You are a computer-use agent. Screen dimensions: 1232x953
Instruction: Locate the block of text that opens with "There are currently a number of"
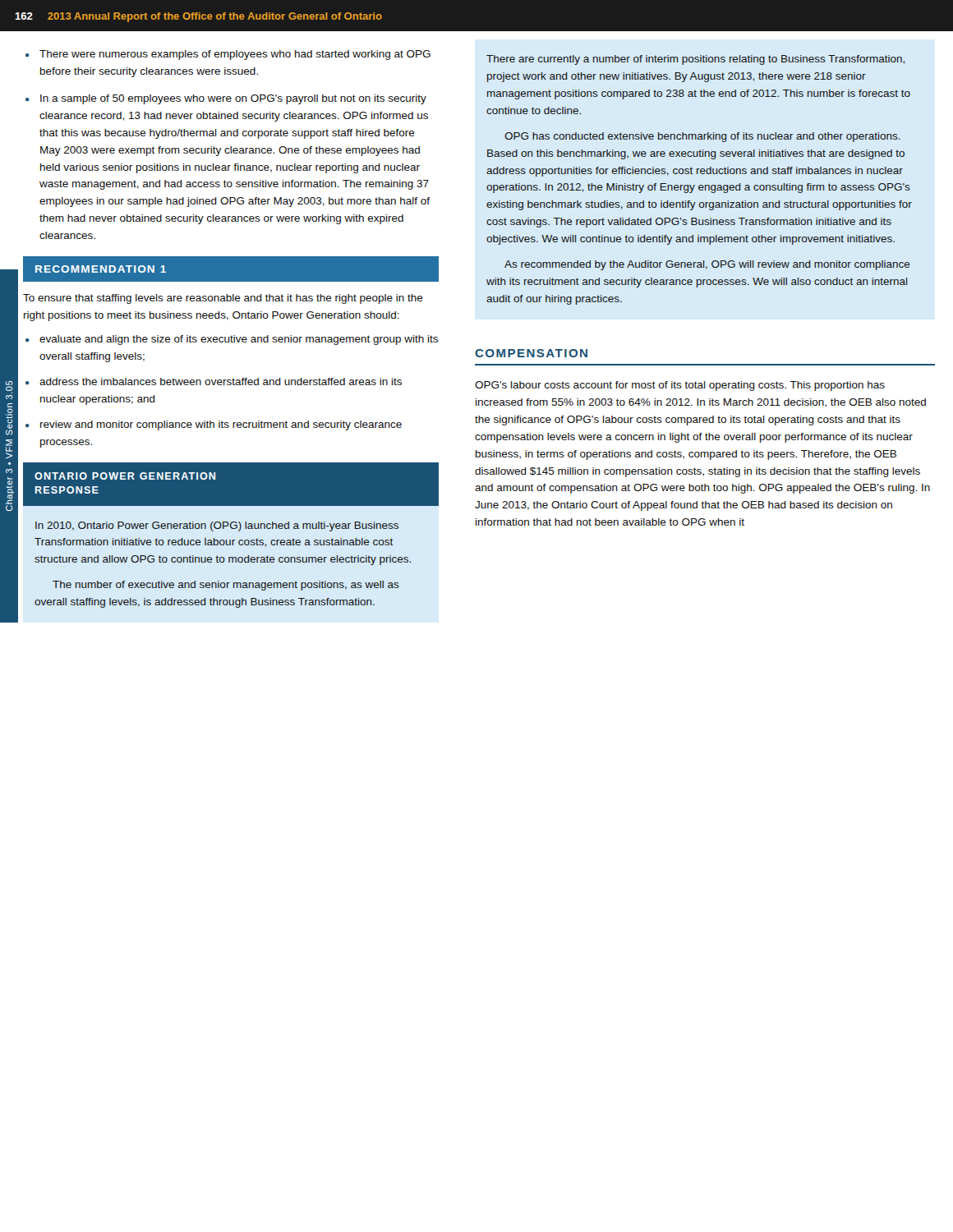coord(698,85)
